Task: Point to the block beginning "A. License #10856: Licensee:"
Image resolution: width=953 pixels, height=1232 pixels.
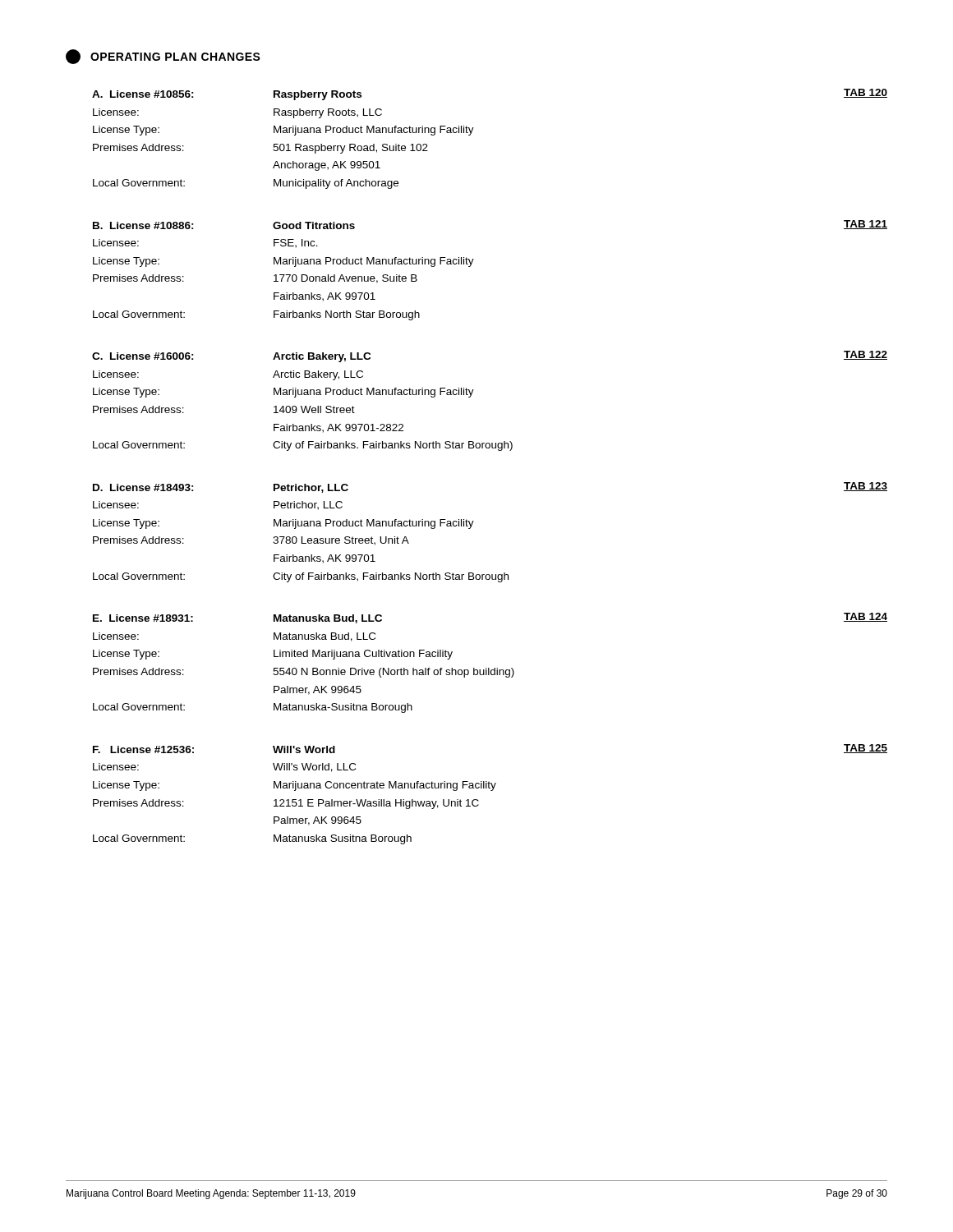Action: (x=476, y=139)
